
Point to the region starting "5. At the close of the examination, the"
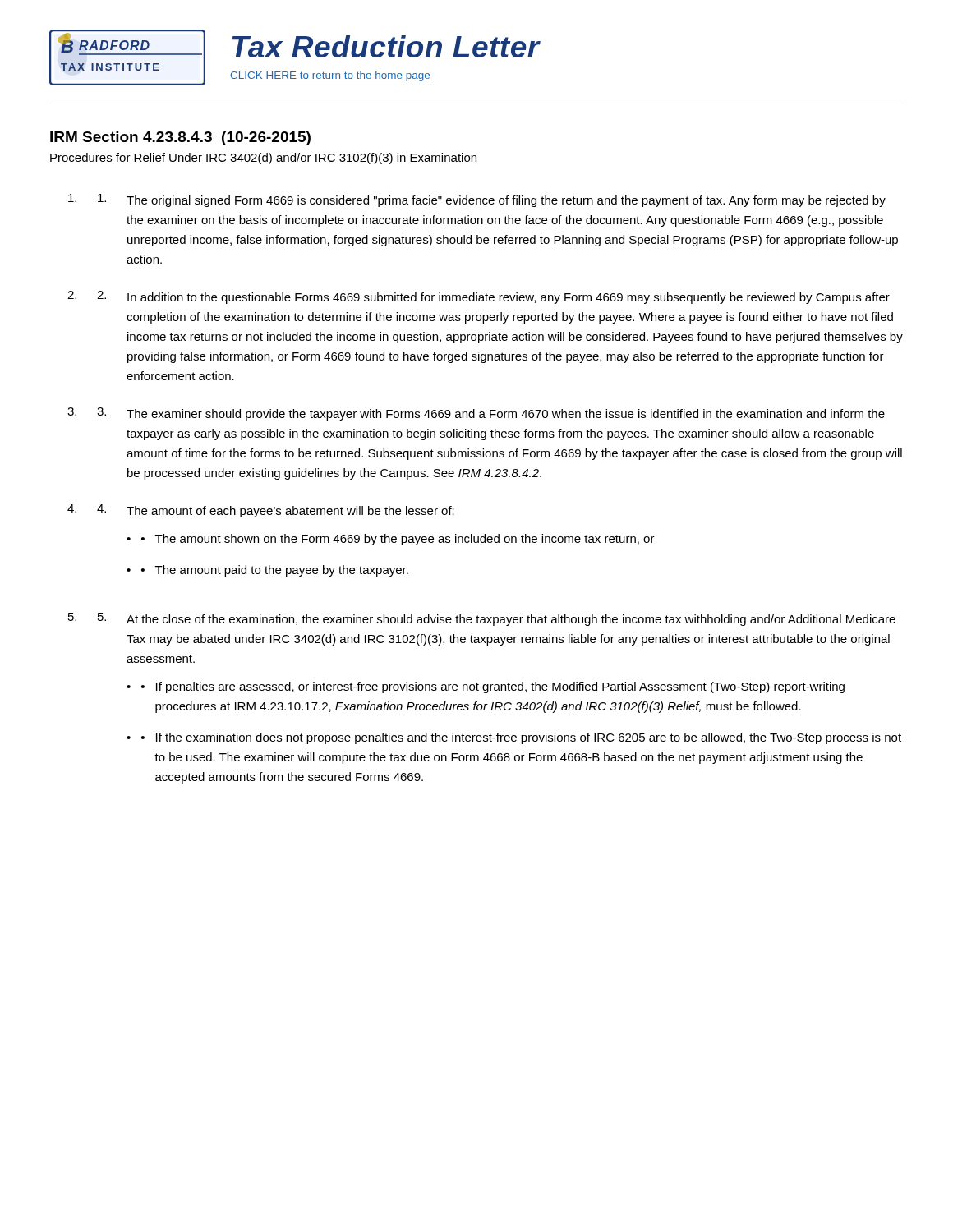pyautogui.click(x=500, y=703)
